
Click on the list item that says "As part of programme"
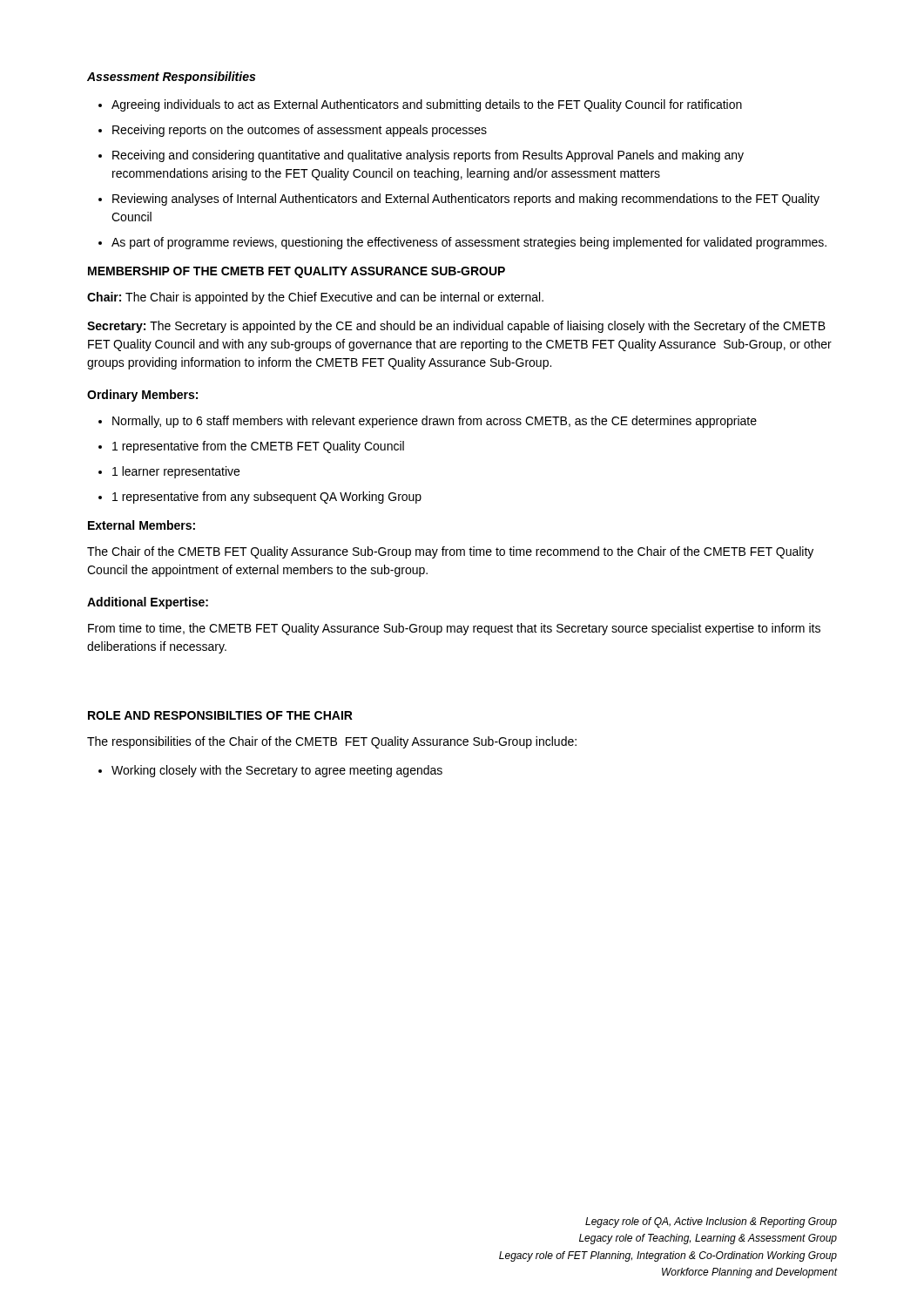[x=474, y=243]
